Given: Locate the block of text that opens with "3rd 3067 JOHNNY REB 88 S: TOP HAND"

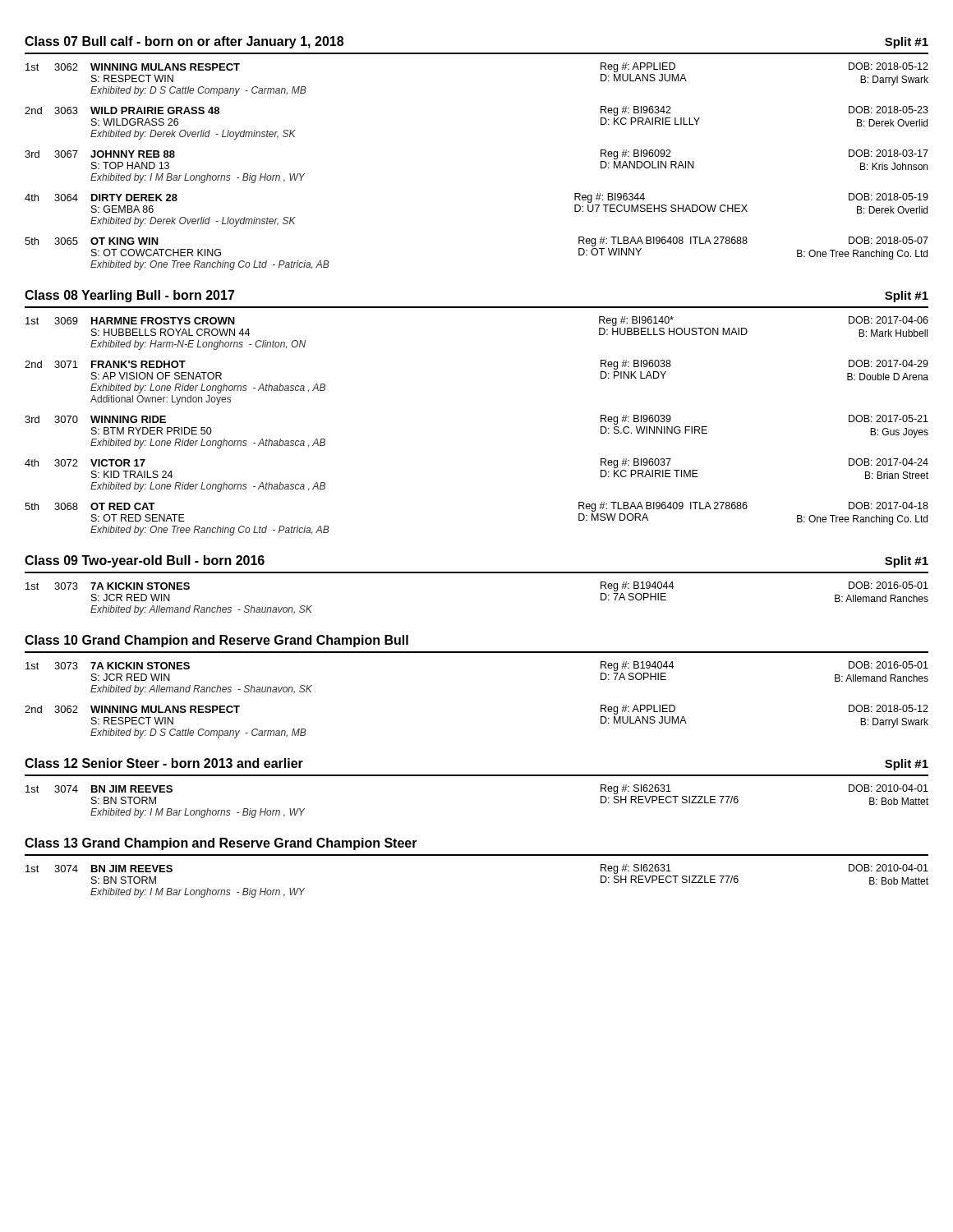Looking at the screenshot, I should 69,153.
